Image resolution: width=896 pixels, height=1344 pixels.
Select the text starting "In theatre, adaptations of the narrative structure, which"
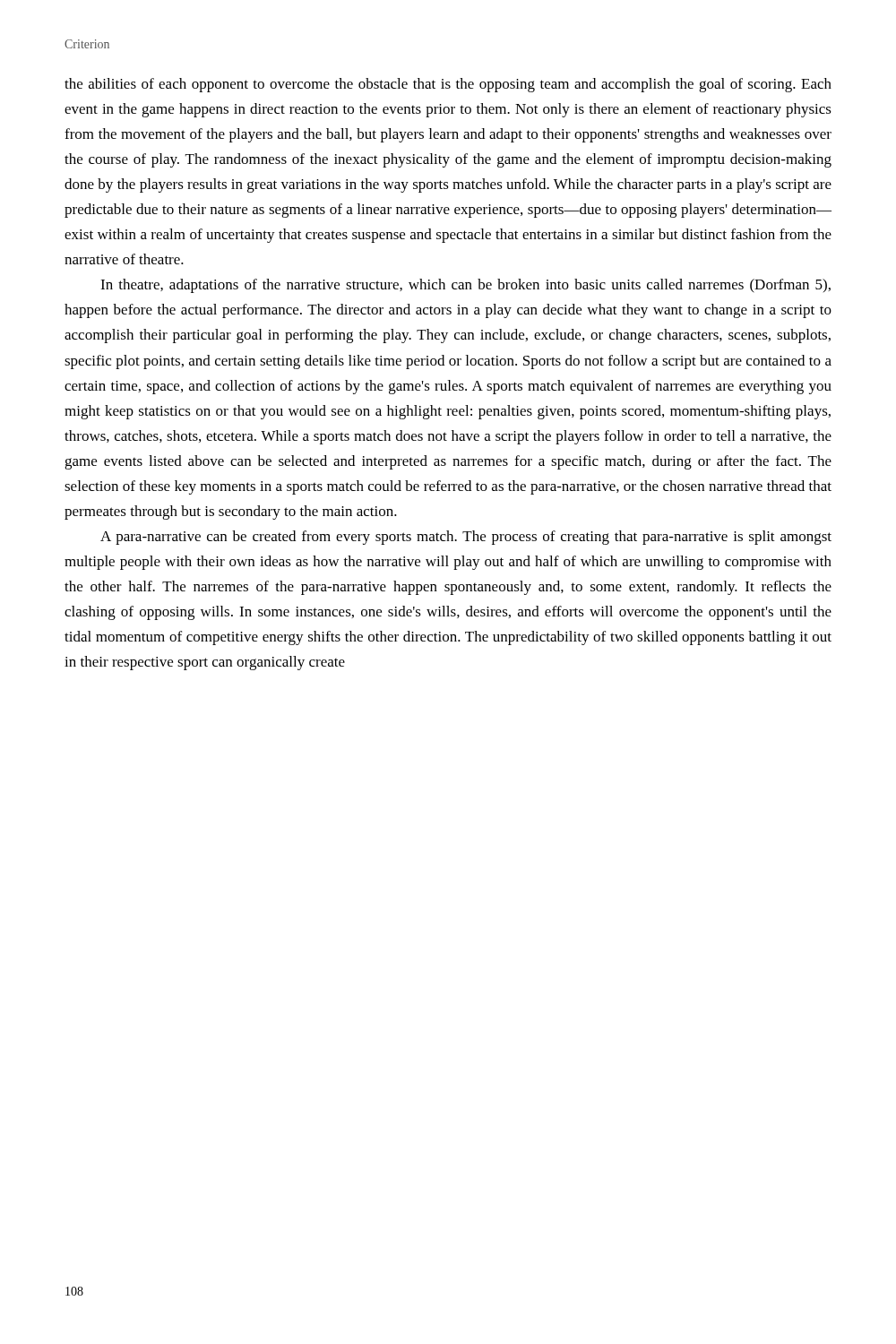click(x=448, y=398)
